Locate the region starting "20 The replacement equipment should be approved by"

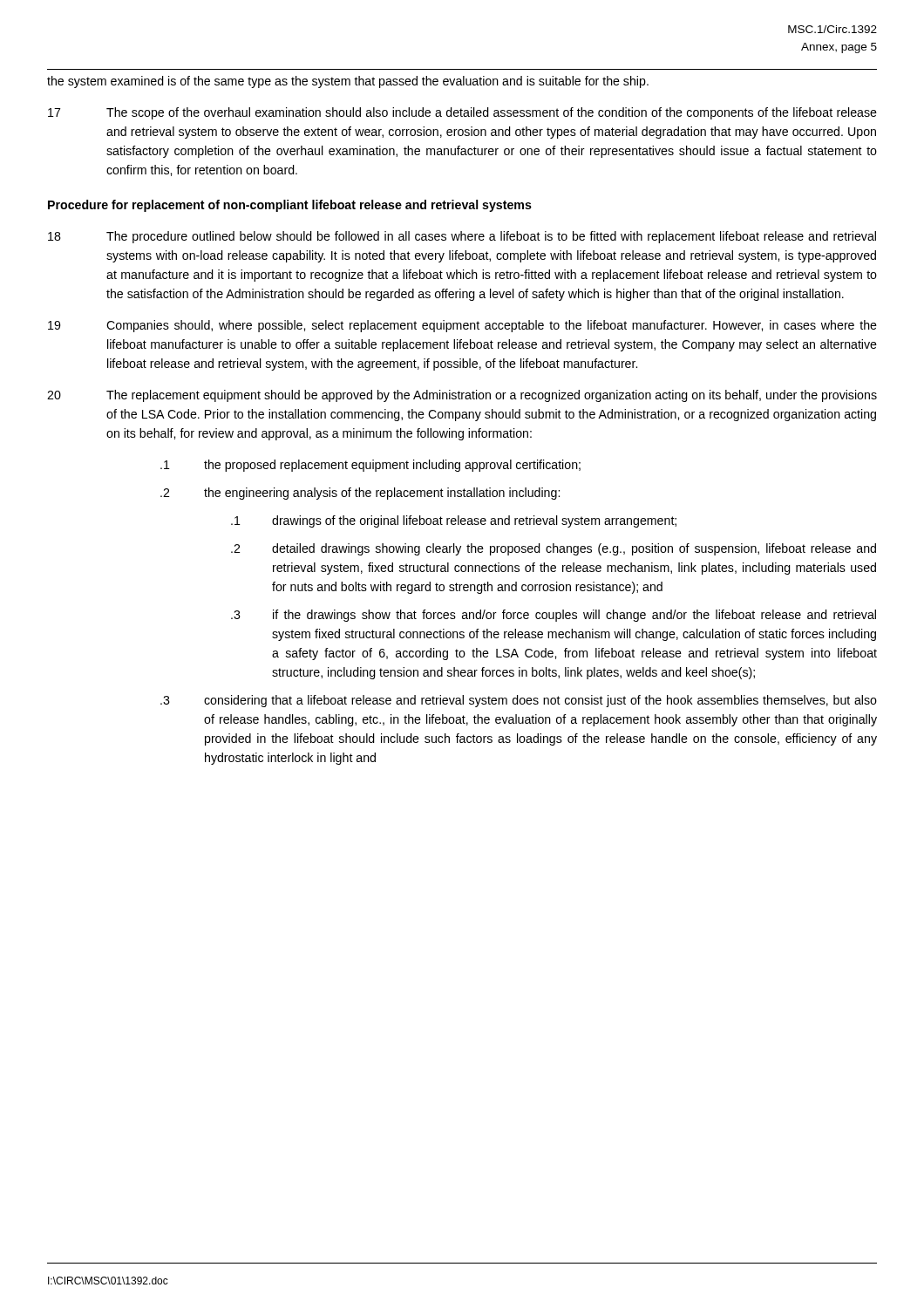coord(462,414)
